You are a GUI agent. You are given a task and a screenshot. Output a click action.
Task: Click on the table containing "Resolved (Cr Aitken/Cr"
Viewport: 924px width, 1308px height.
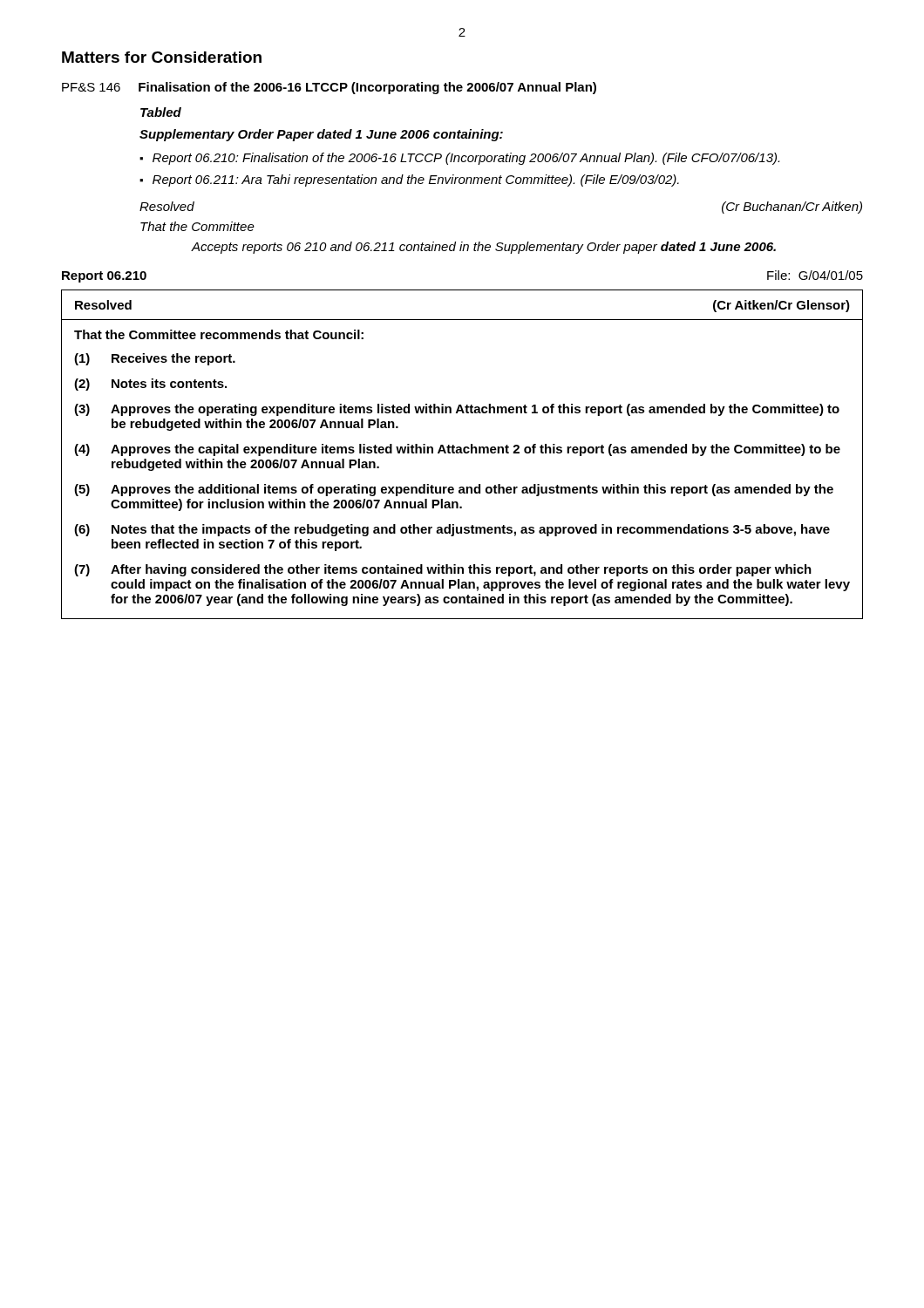(x=462, y=454)
